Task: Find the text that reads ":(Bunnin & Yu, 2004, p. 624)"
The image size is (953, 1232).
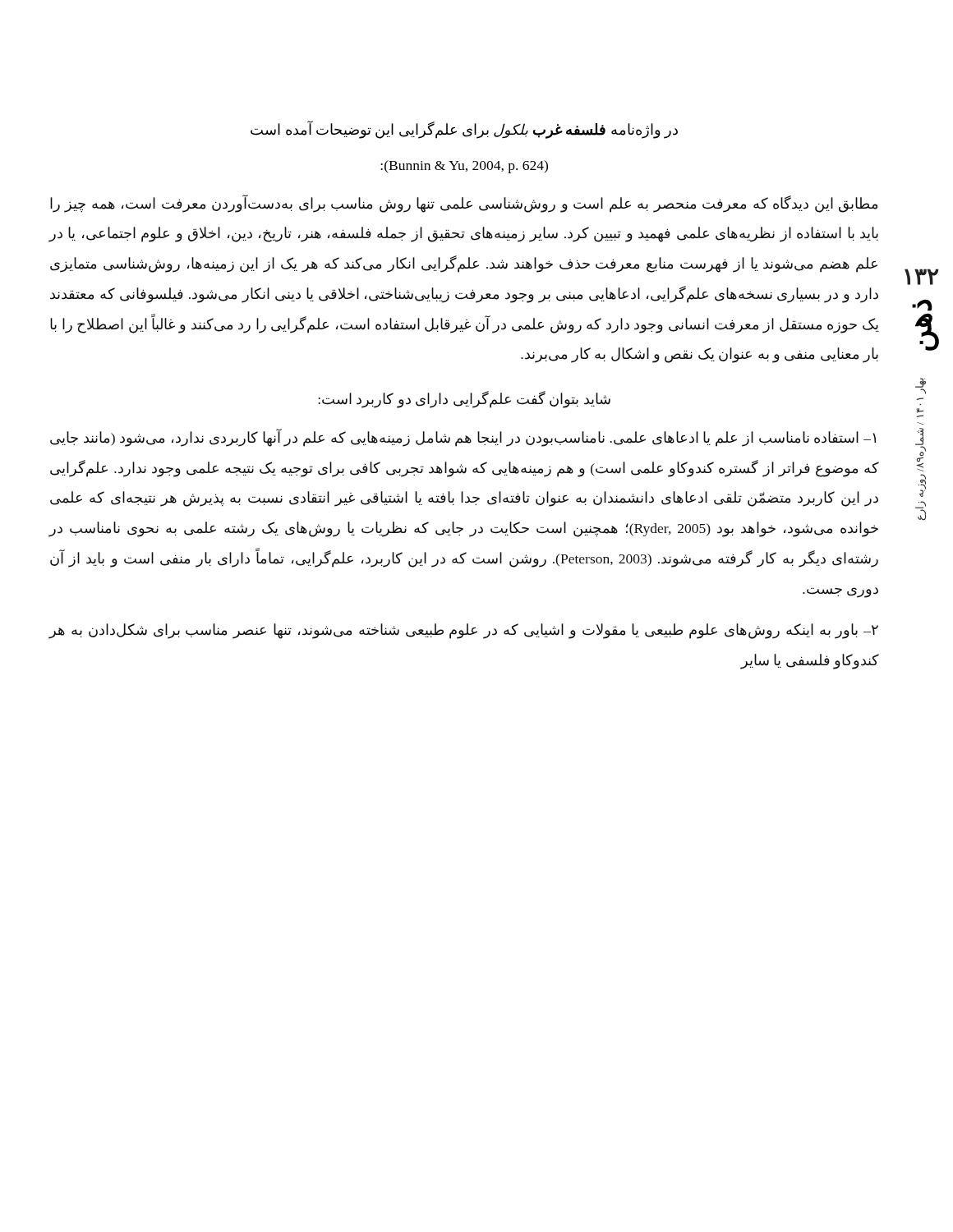Action: click(464, 165)
